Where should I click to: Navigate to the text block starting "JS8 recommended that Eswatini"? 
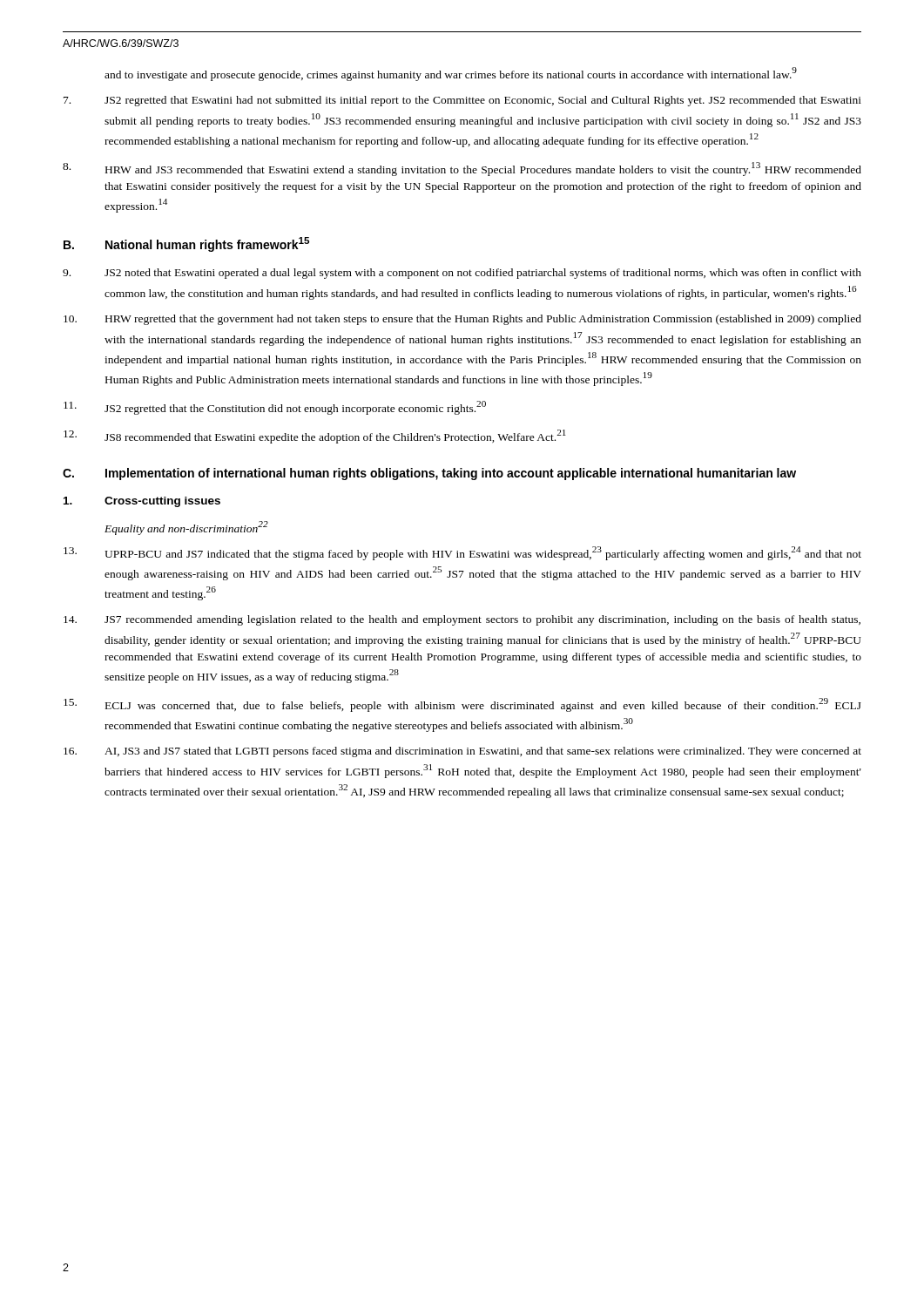[462, 435]
